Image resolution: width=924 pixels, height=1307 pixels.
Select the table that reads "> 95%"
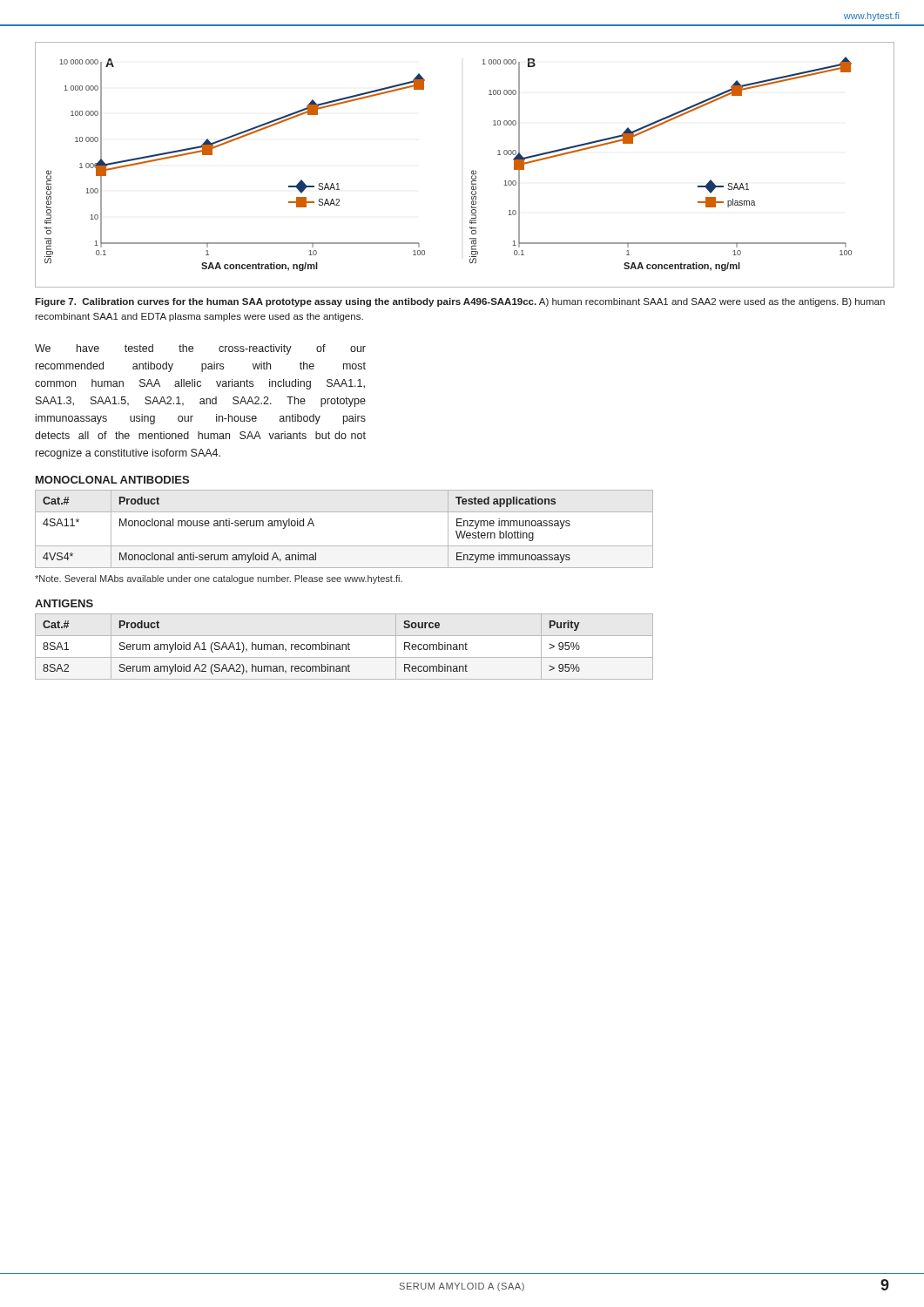pyautogui.click(x=344, y=647)
